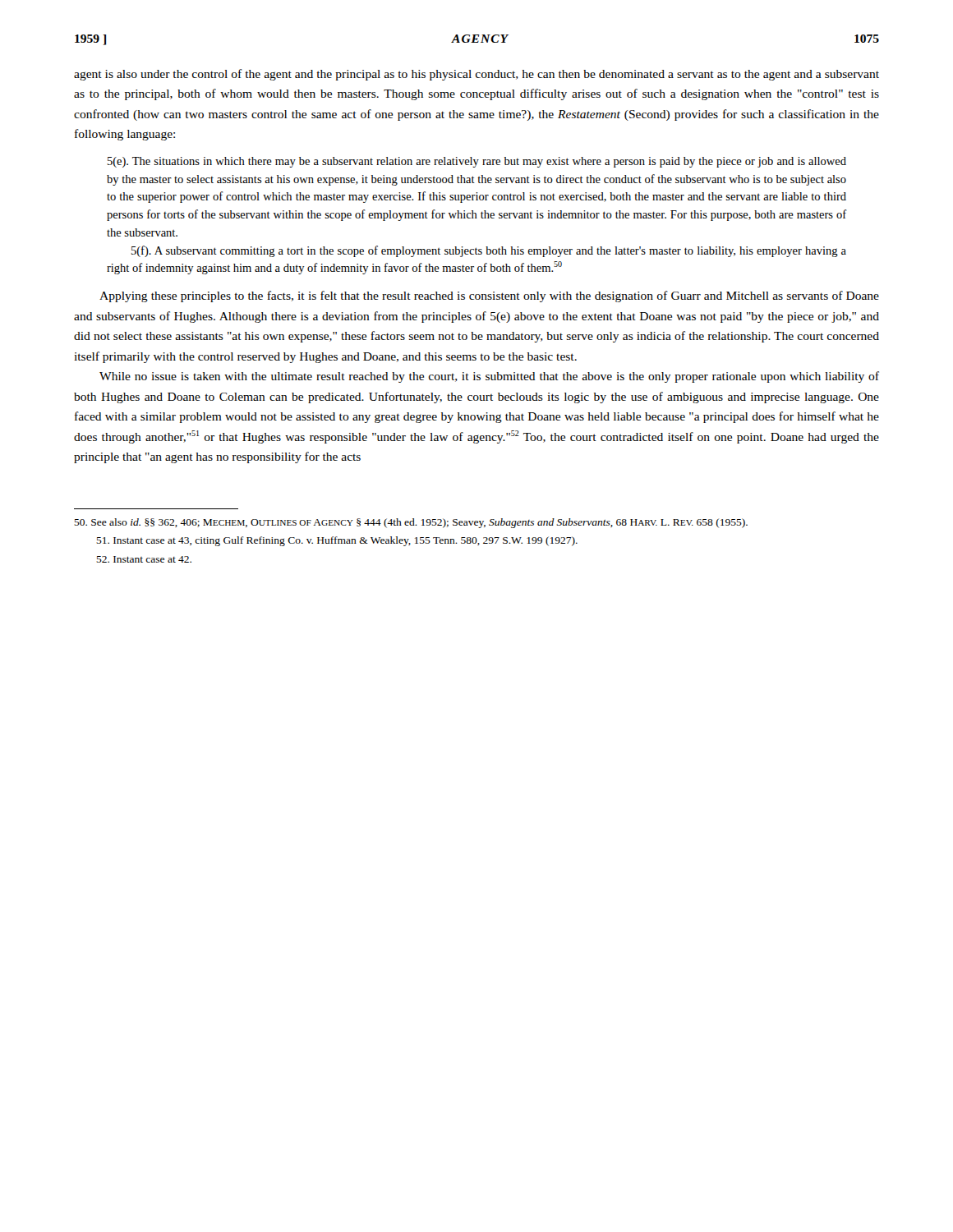Find the text block that reads "Applying these principles to the facts, it is"
Viewport: 953px width, 1232px height.
coord(476,326)
